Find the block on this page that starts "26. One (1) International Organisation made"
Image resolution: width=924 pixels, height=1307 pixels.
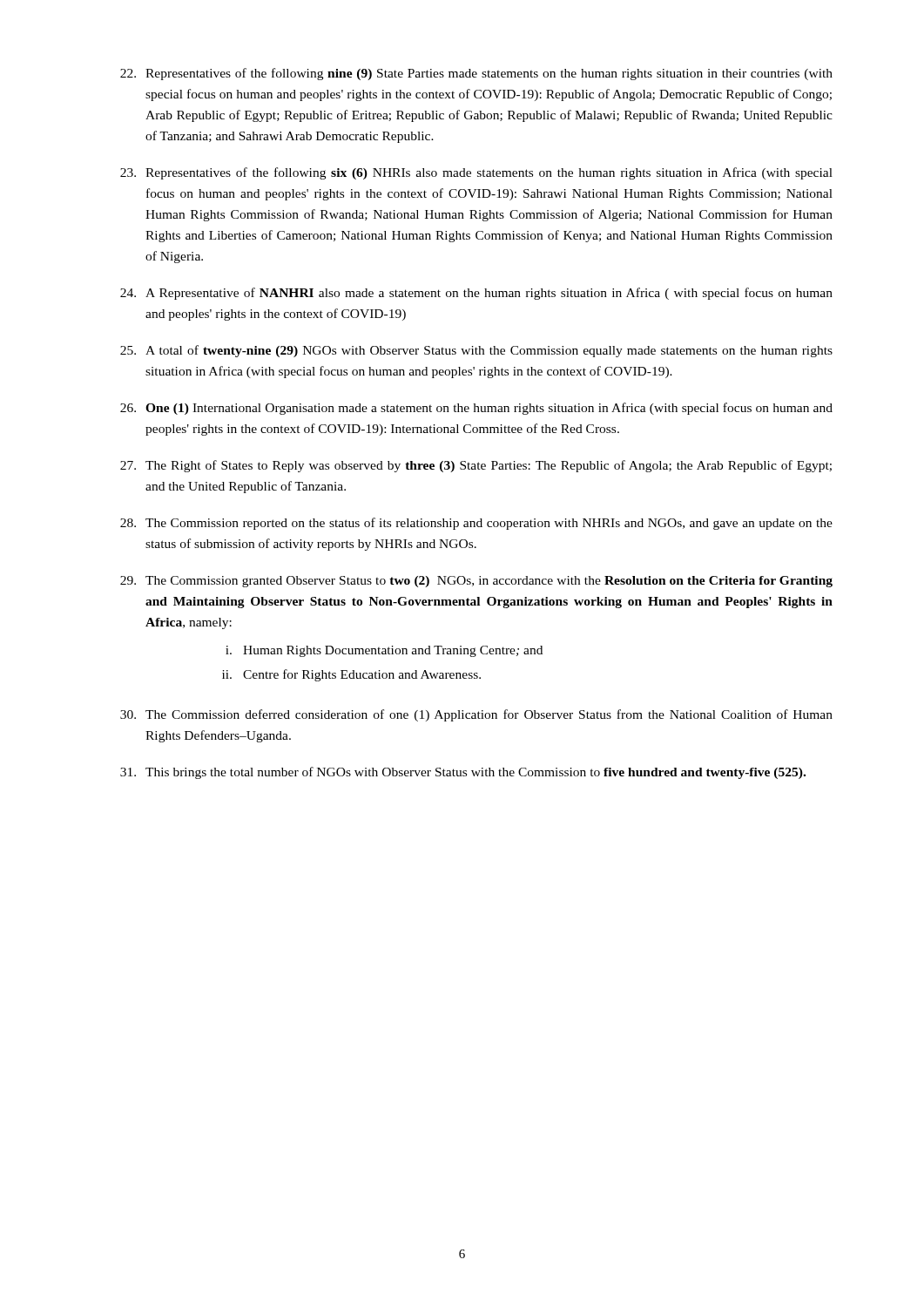[462, 418]
